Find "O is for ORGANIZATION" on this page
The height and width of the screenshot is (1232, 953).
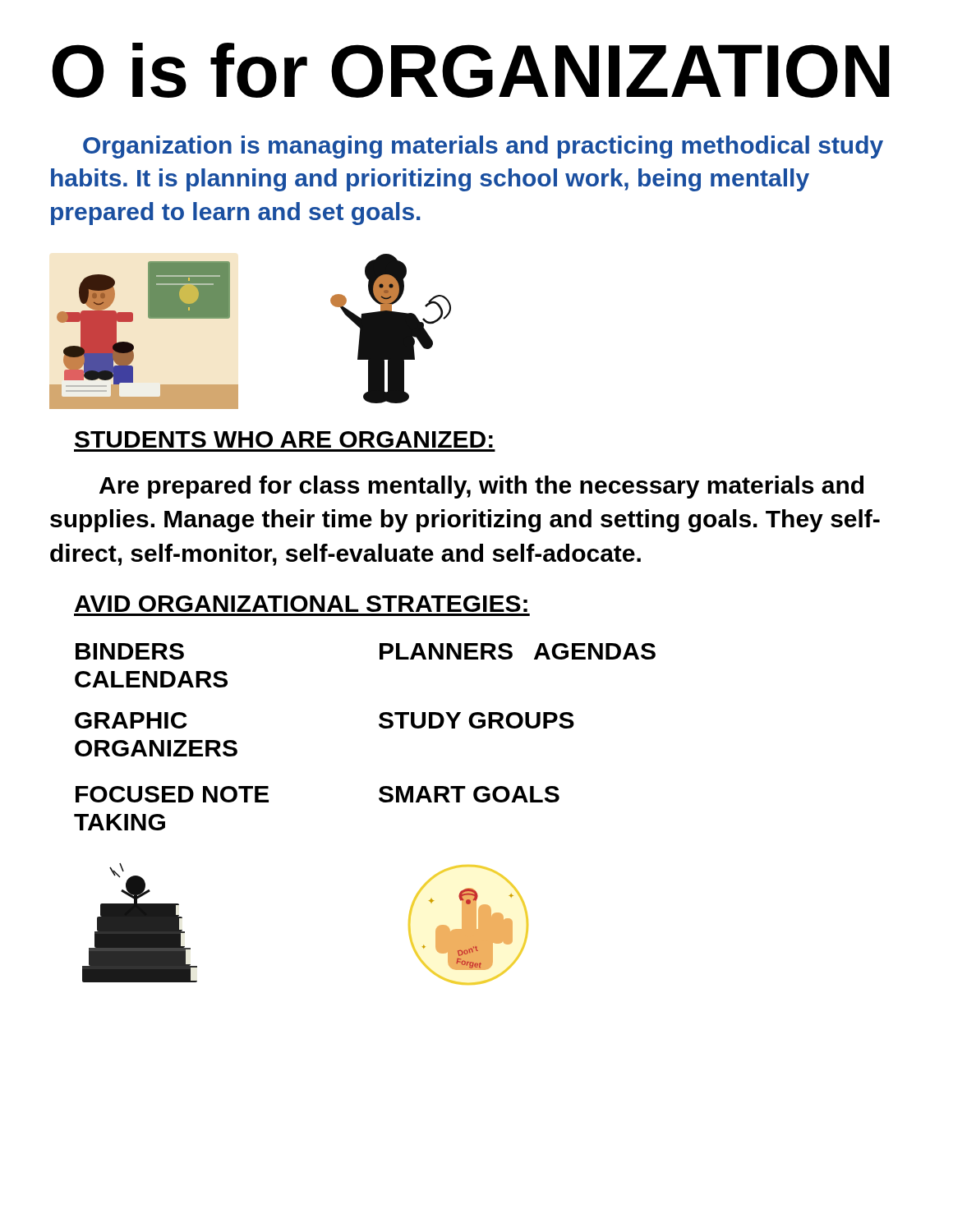472,72
